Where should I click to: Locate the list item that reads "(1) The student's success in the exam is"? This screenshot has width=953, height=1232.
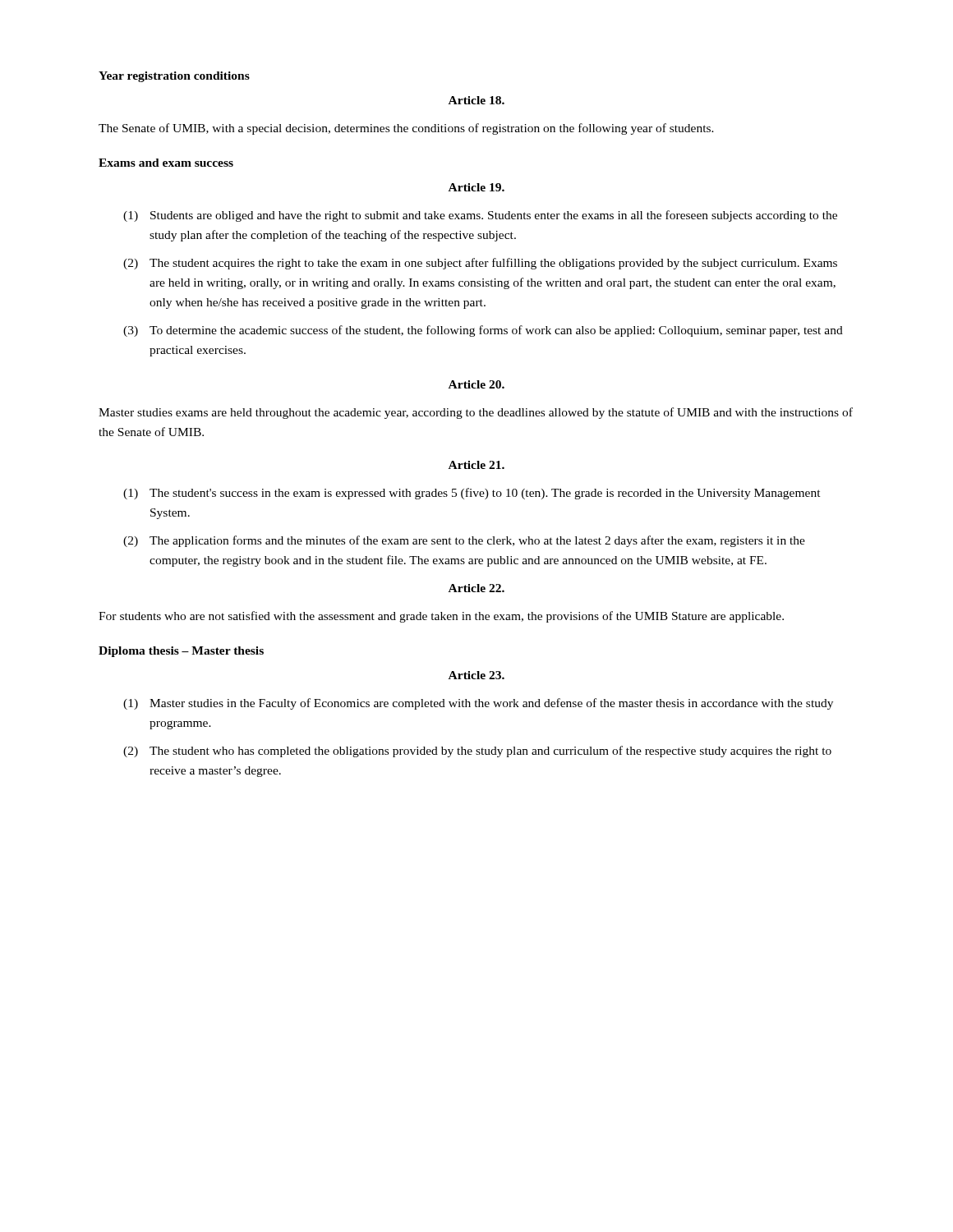(489, 503)
